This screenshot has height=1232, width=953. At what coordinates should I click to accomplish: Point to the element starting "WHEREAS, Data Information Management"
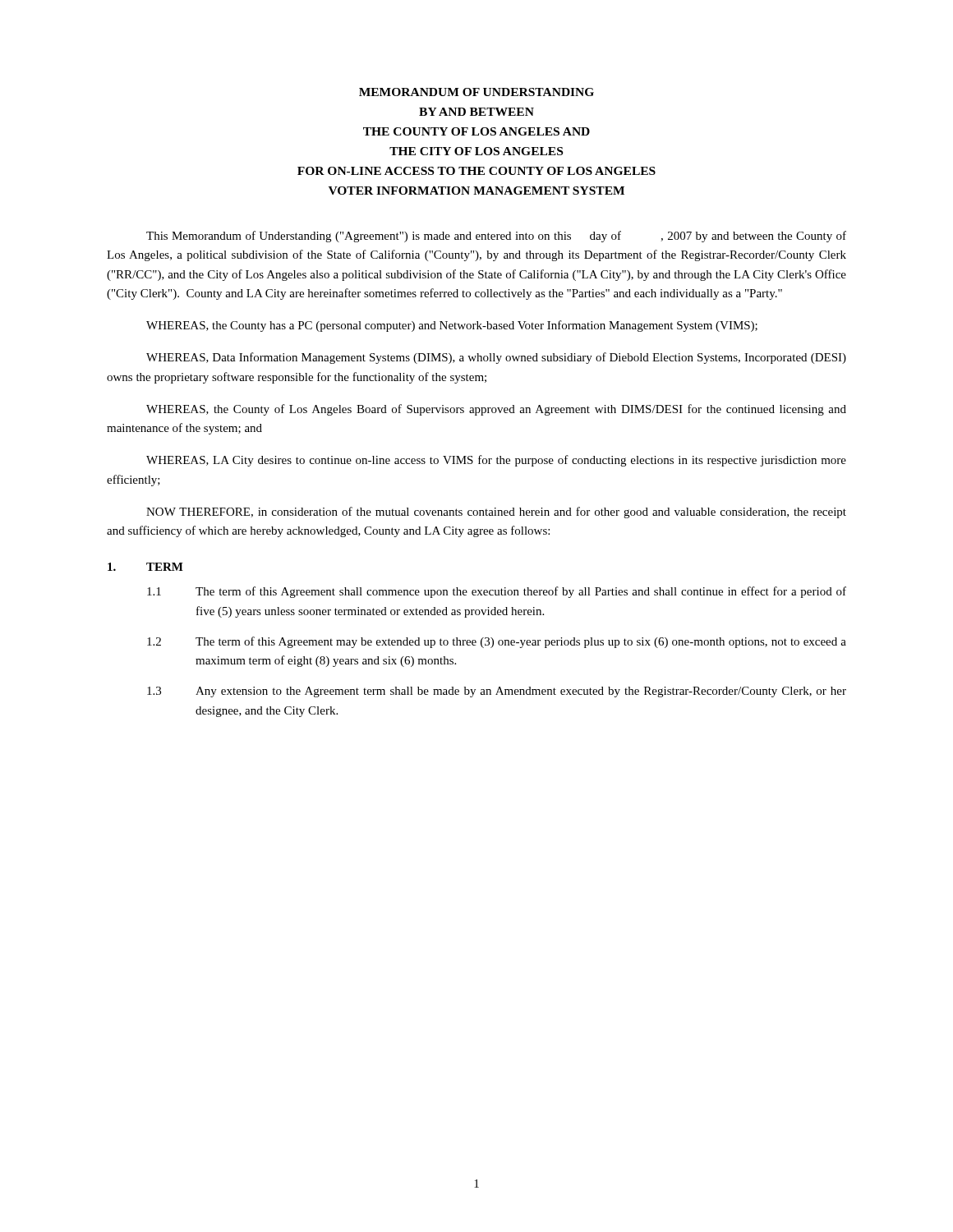pyautogui.click(x=476, y=367)
